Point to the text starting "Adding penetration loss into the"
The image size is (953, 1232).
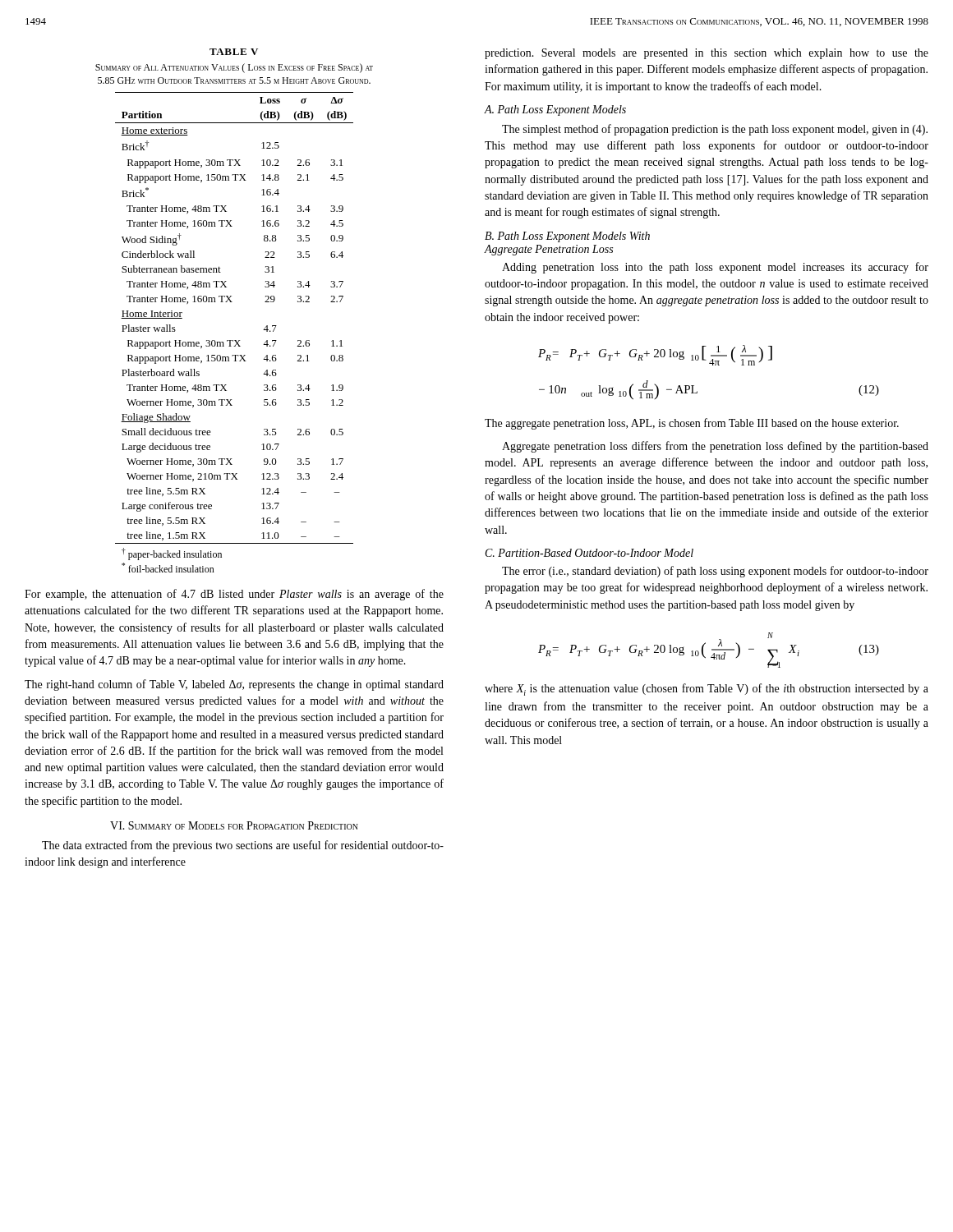click(x=707, y=292)
